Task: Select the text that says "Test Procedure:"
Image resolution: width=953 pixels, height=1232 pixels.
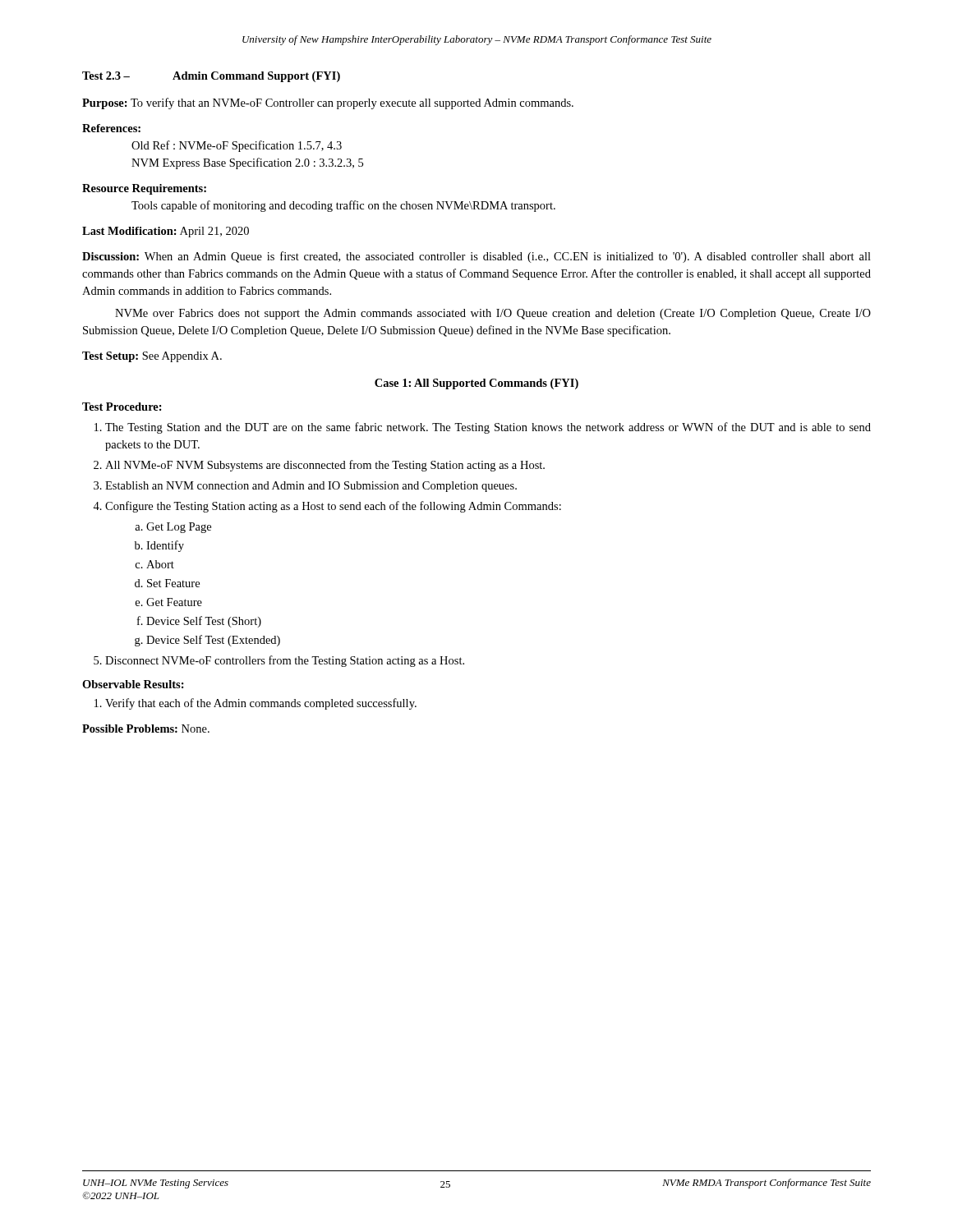Action: [122, 407]
